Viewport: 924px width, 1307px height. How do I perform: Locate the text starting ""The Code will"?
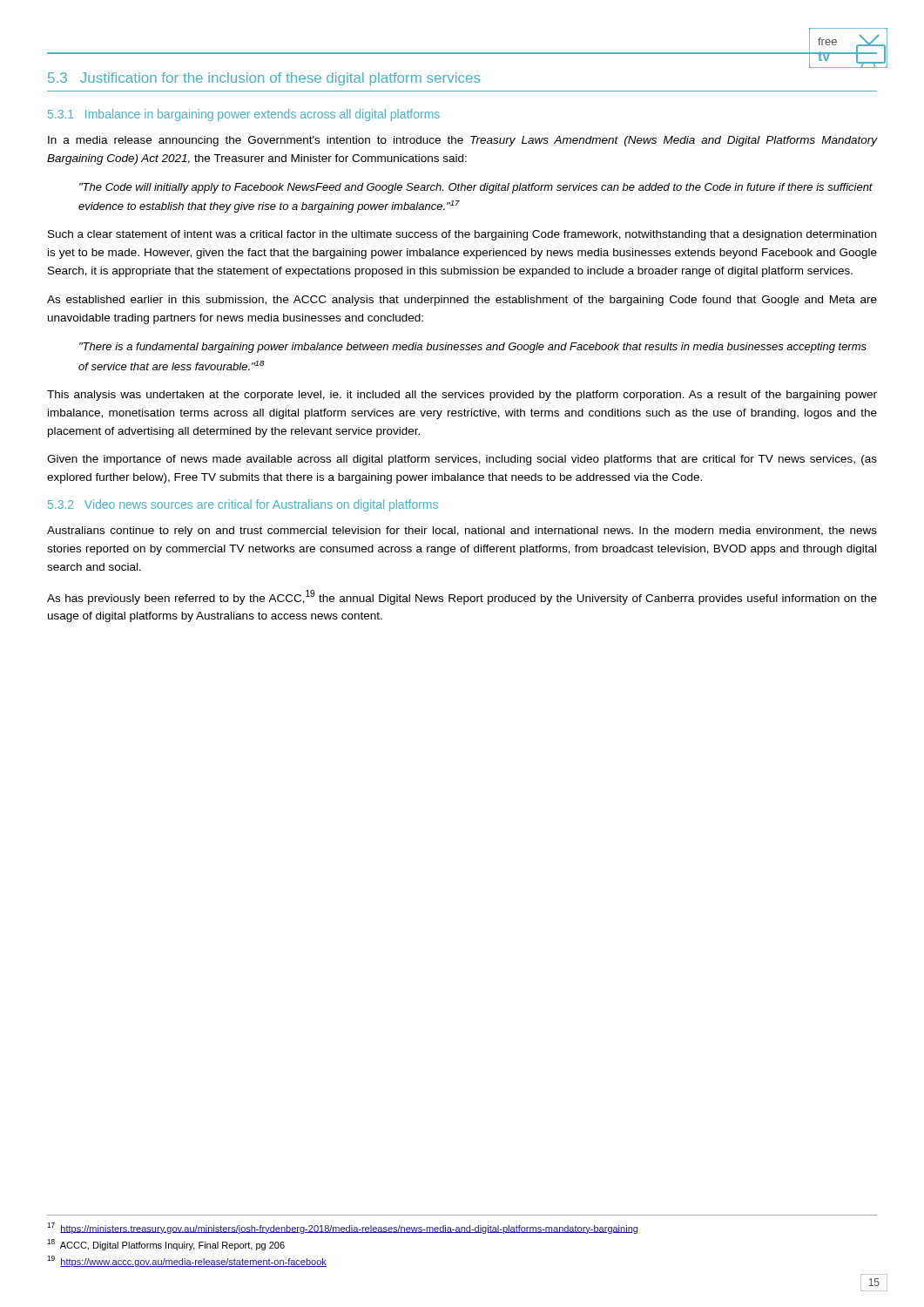[x=475, y=197]
